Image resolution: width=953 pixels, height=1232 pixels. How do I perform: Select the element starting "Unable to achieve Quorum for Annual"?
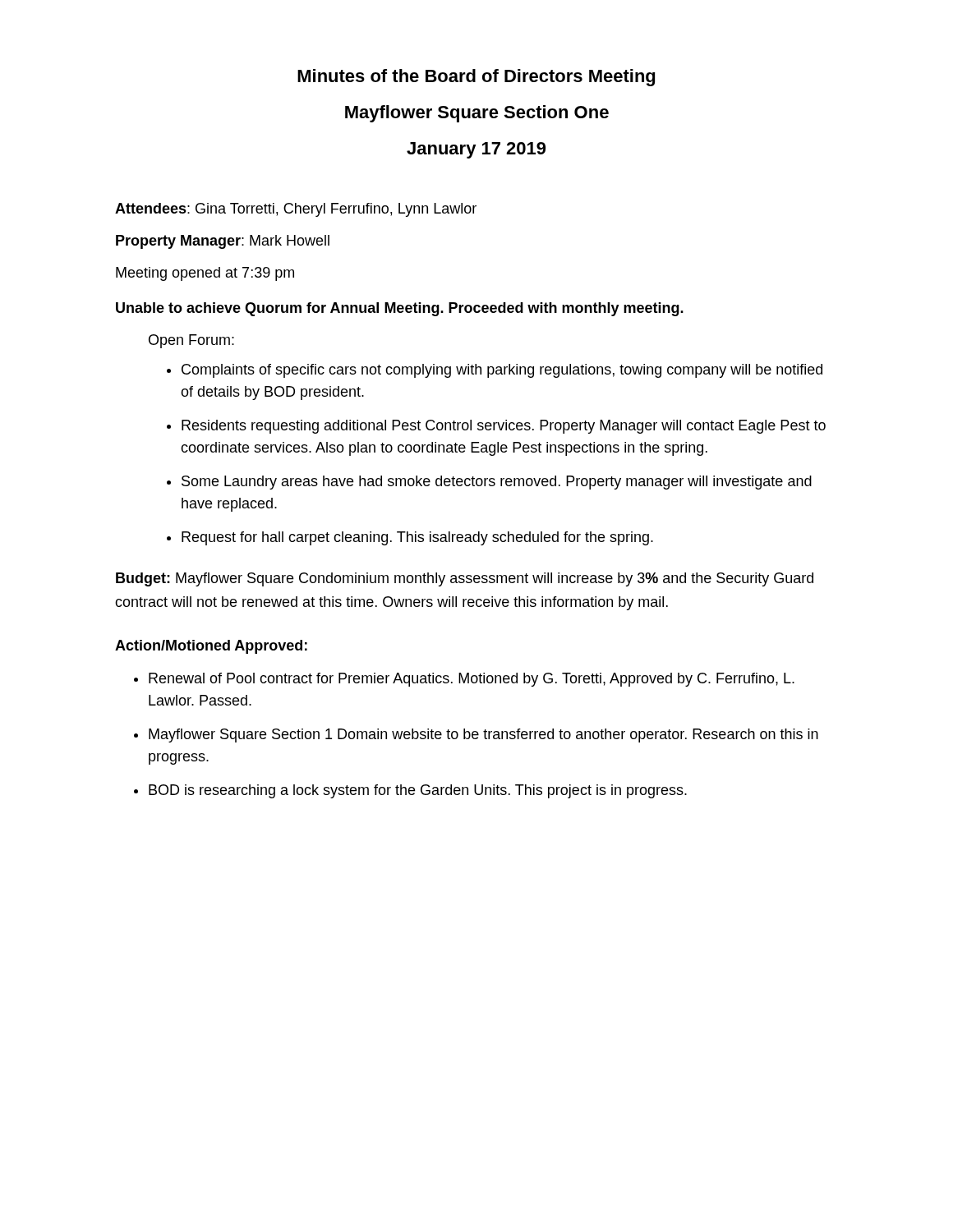[x=399, y=308]
